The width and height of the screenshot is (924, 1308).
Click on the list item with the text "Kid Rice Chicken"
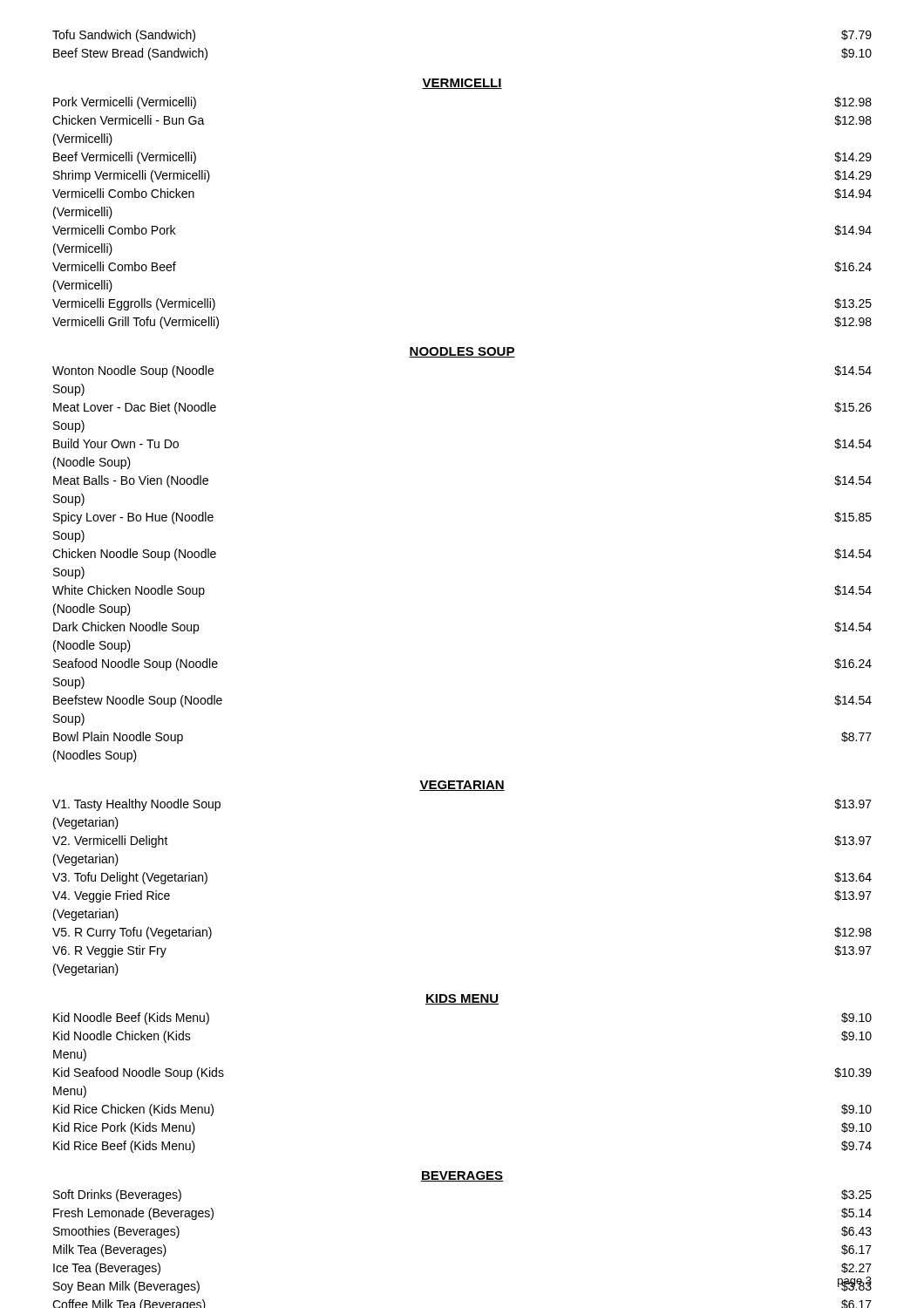click(x=132, y=1110)
